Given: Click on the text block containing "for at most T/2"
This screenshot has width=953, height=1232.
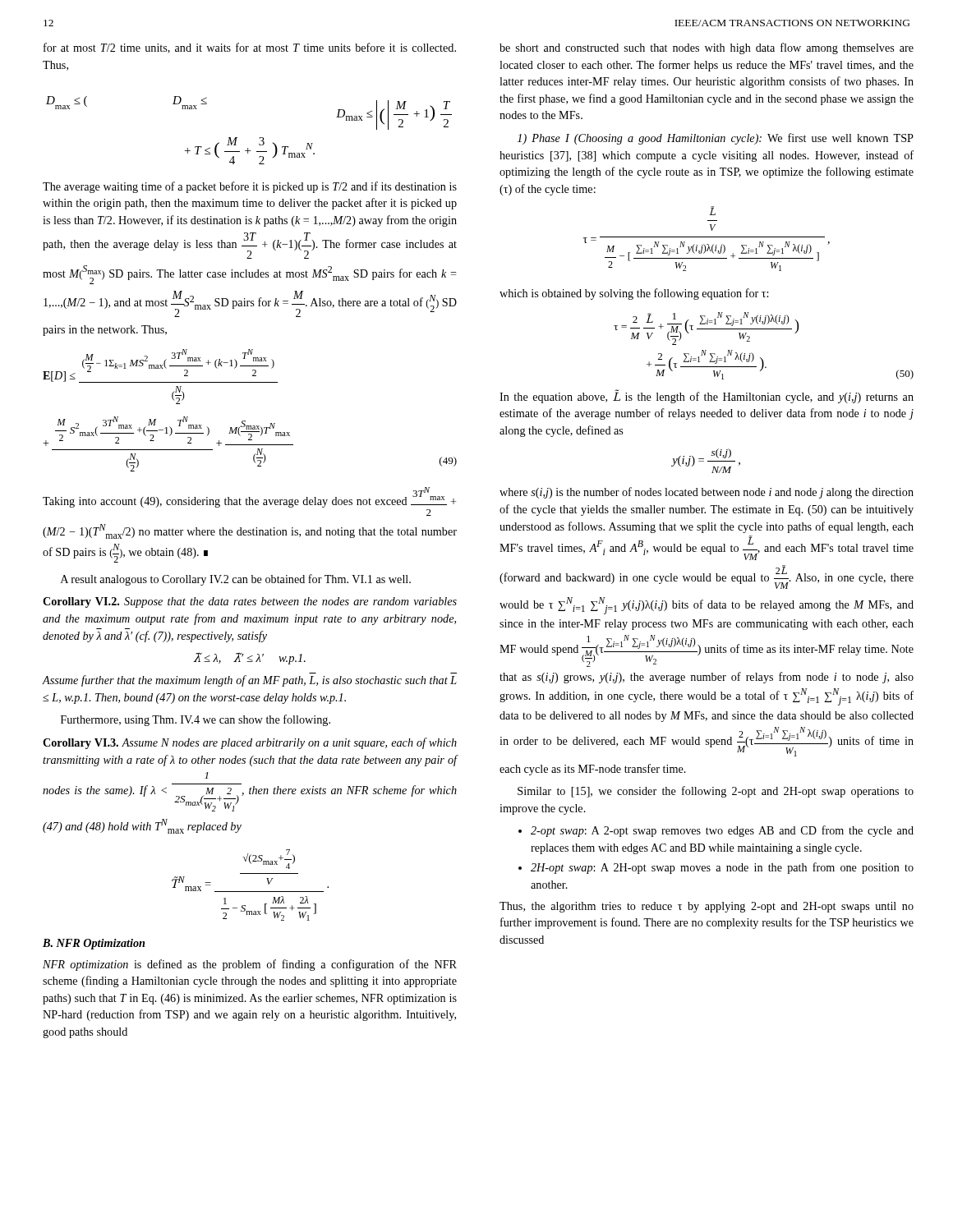Looking at the screenshot, I should (250, 56).
